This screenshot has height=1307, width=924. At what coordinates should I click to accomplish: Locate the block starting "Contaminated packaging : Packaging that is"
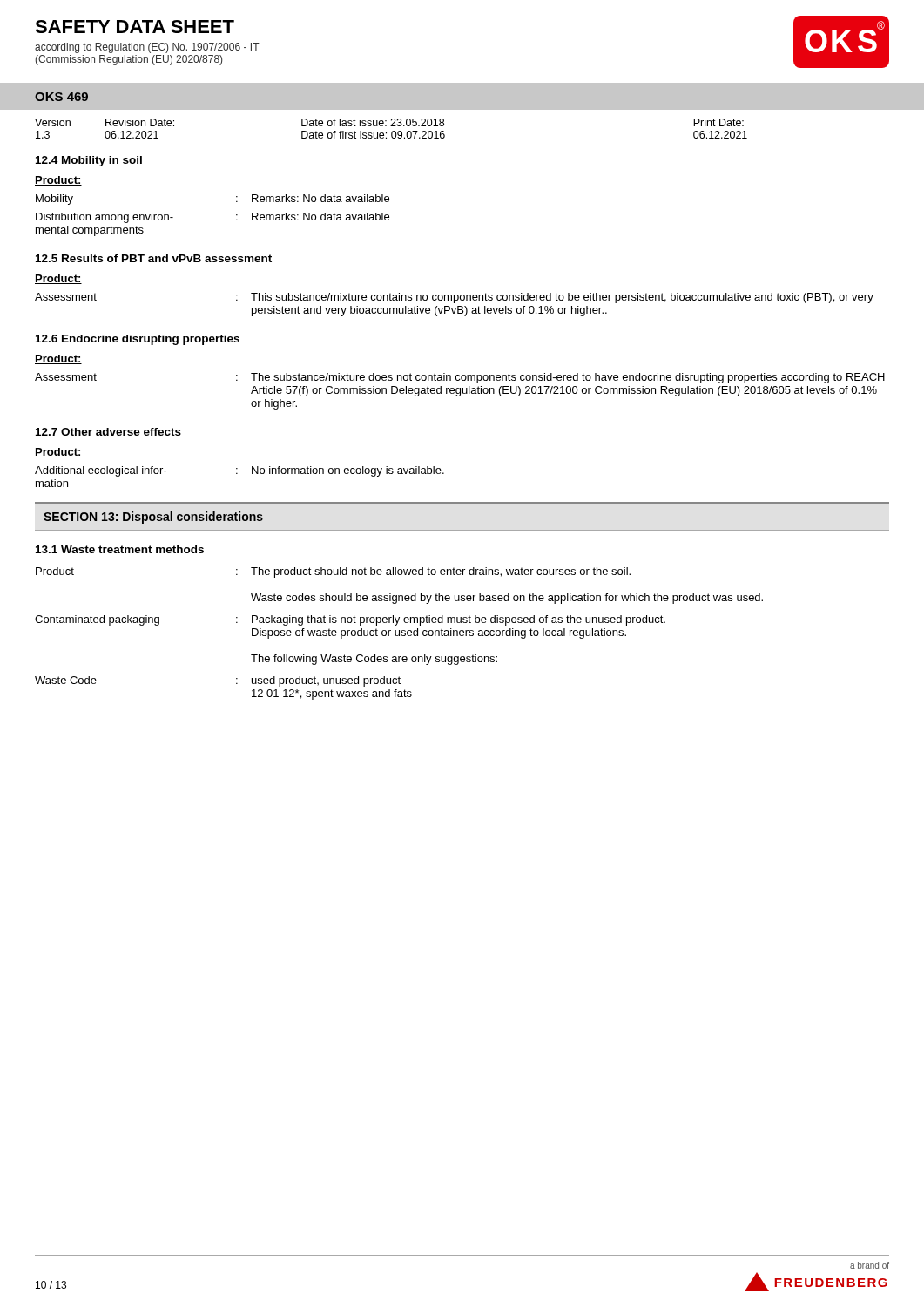[462, 639]
